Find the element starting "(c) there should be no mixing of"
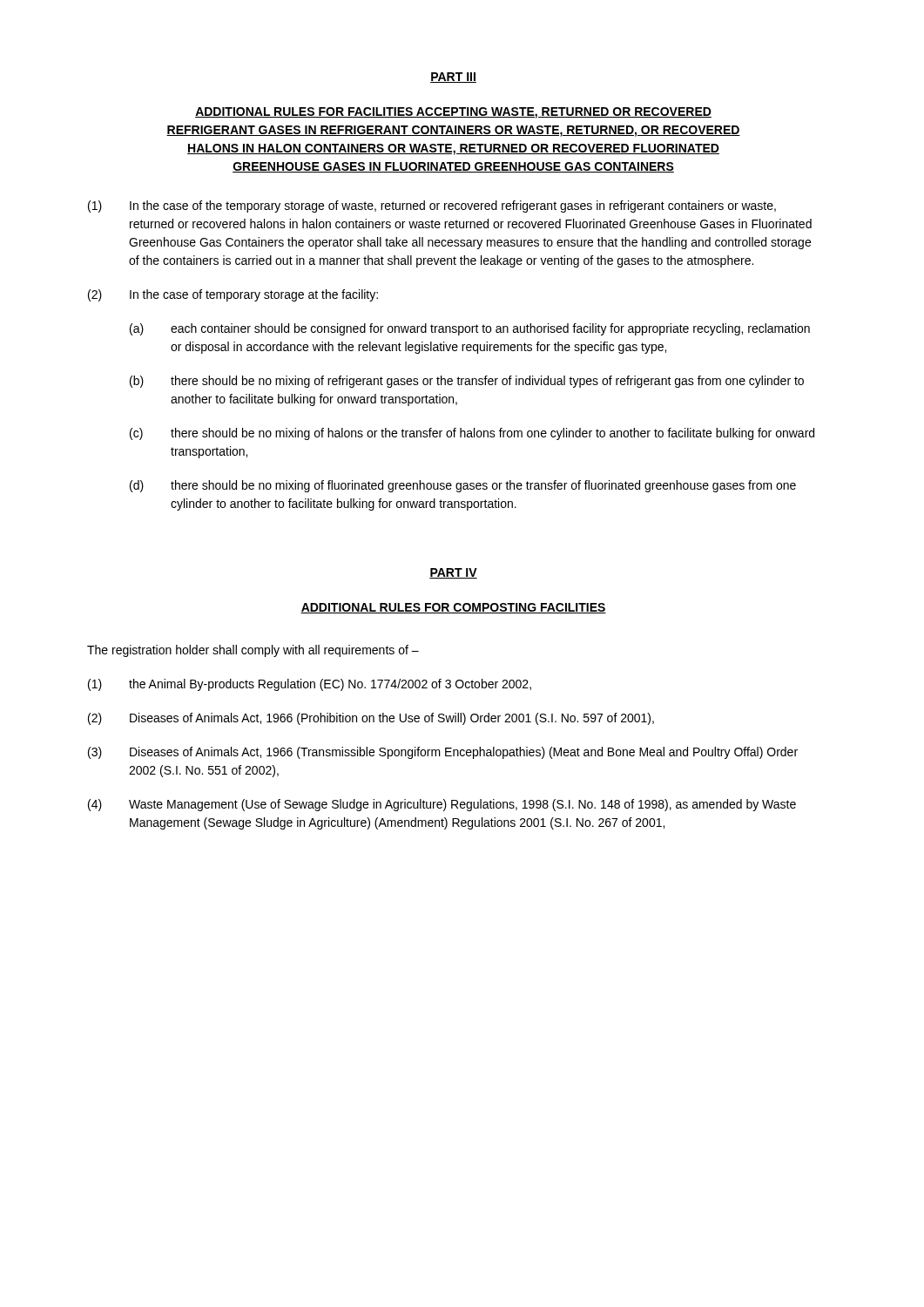The width and height of the screenshot is (924, 1307). pyautogui.click(x=474, y=443)
